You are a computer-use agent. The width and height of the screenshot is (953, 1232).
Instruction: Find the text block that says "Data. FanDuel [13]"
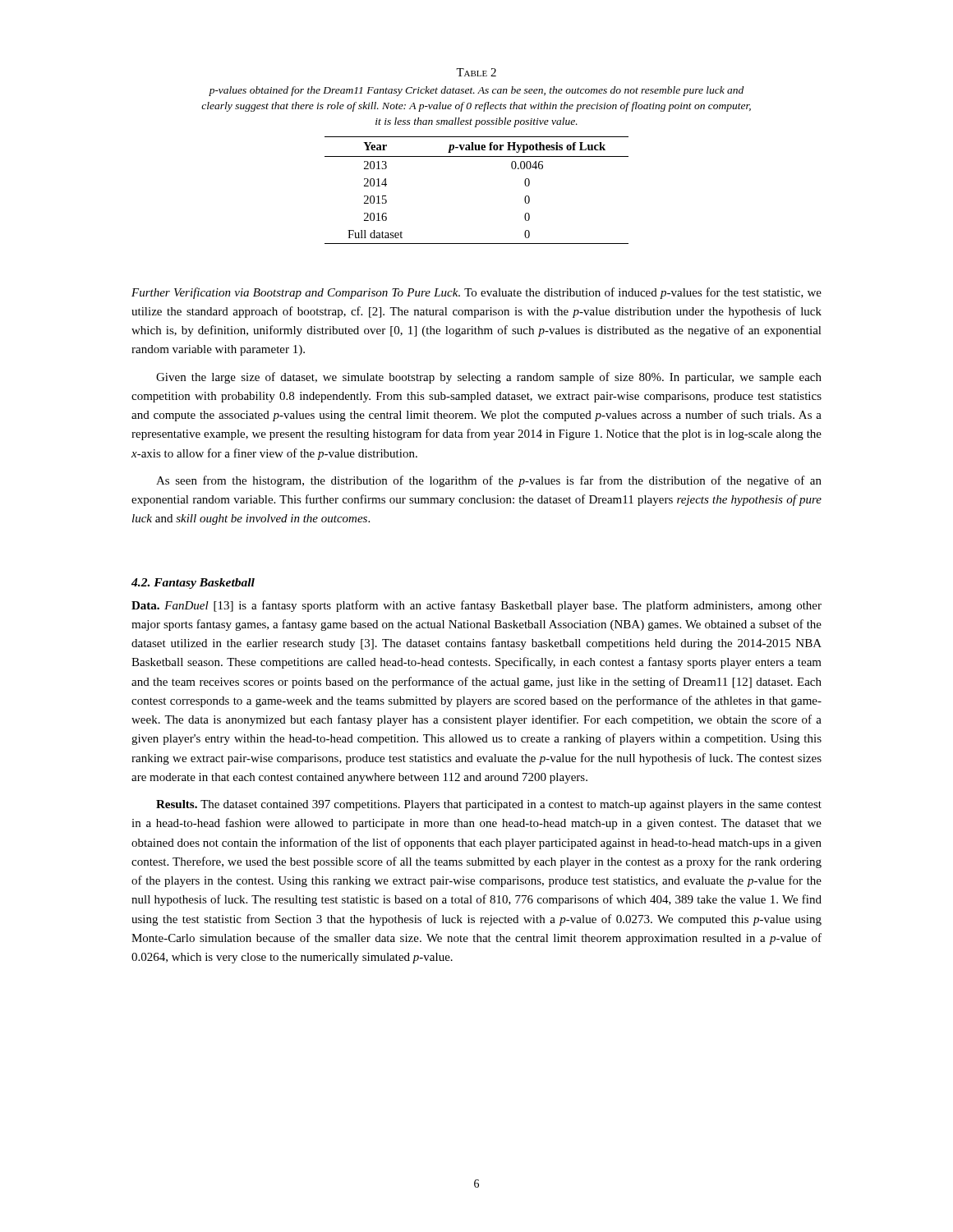pos(476,691)
